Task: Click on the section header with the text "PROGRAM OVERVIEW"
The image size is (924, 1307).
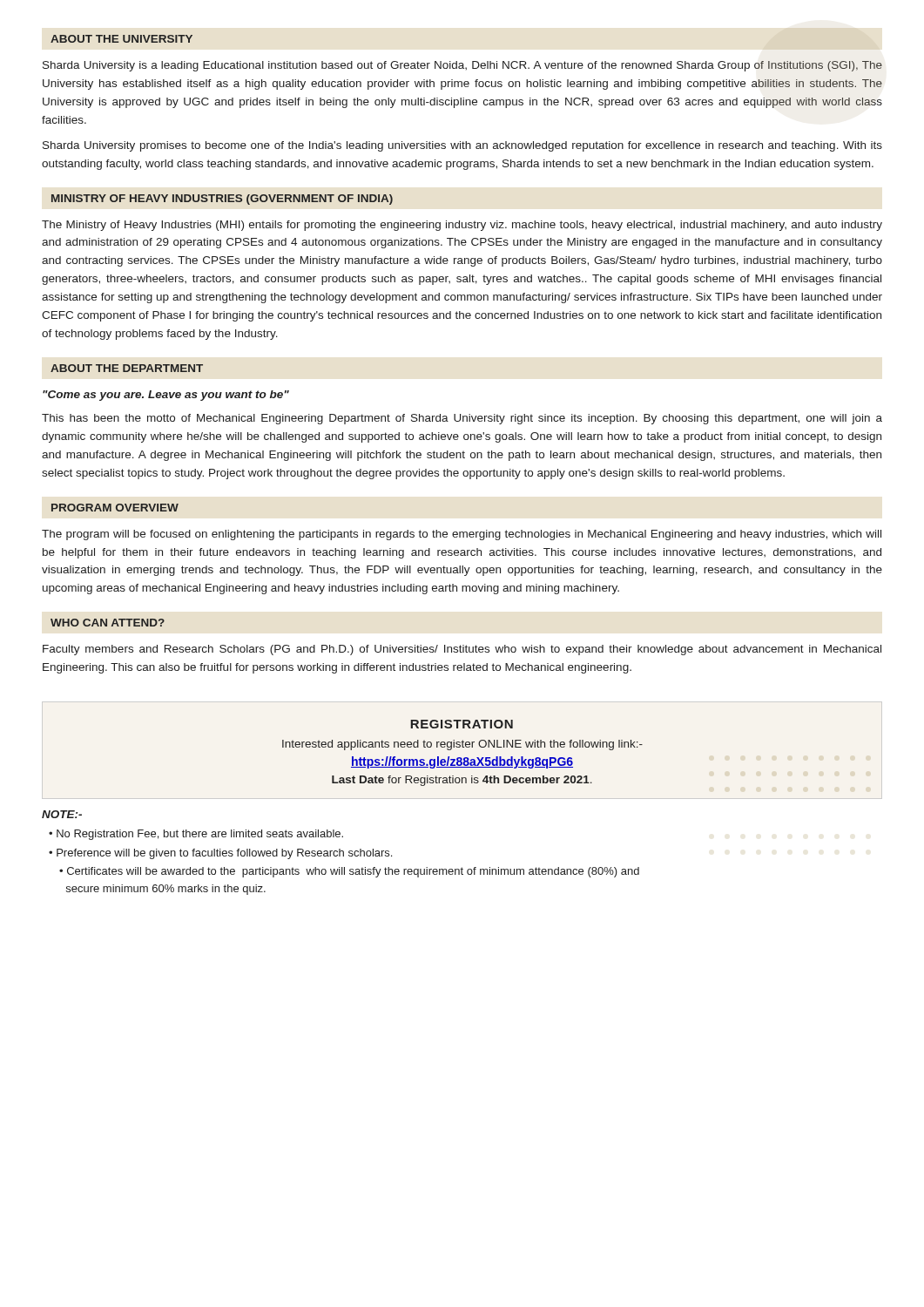Action: point(114,507)
